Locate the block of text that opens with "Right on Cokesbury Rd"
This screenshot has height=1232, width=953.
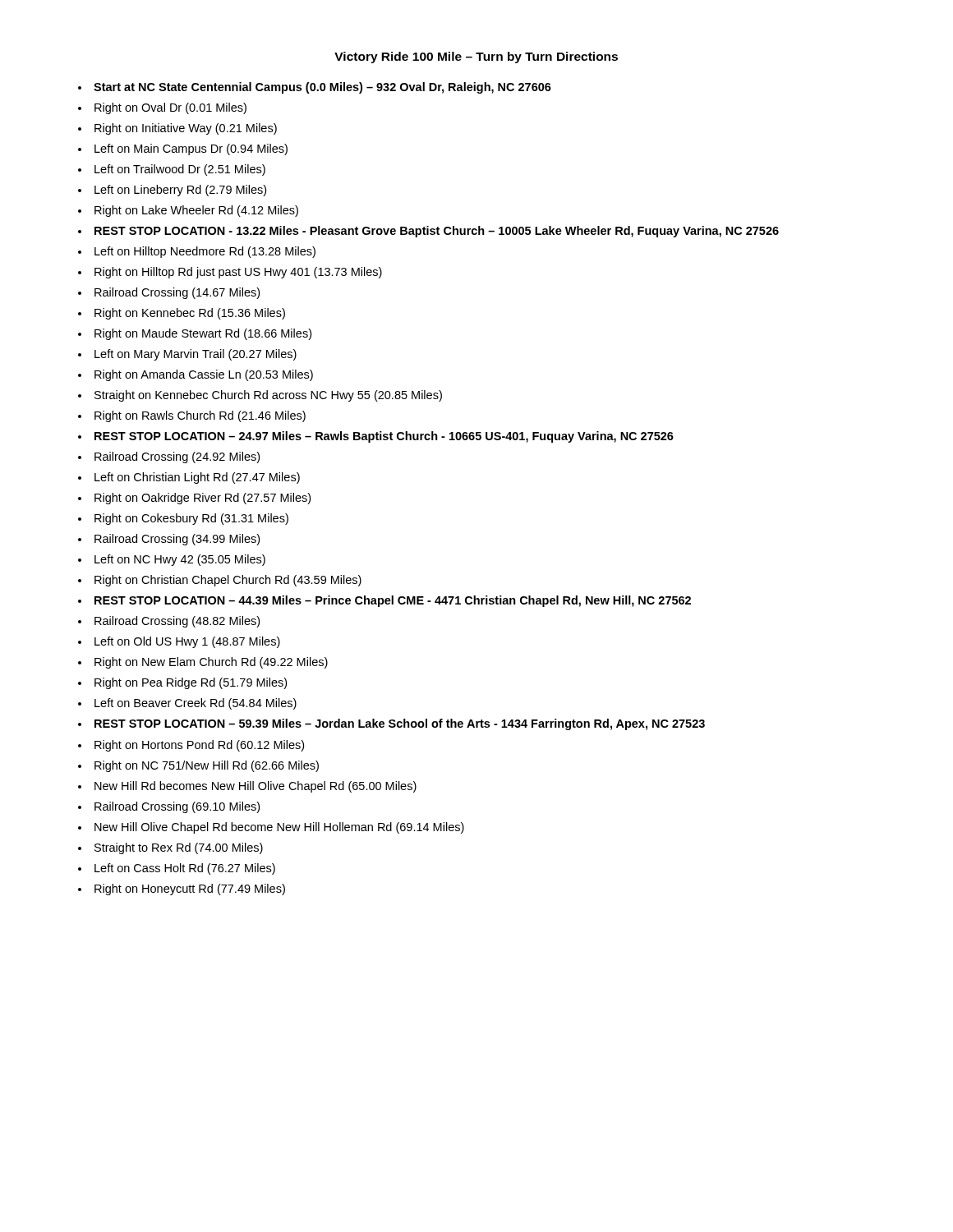pos(191,519)
